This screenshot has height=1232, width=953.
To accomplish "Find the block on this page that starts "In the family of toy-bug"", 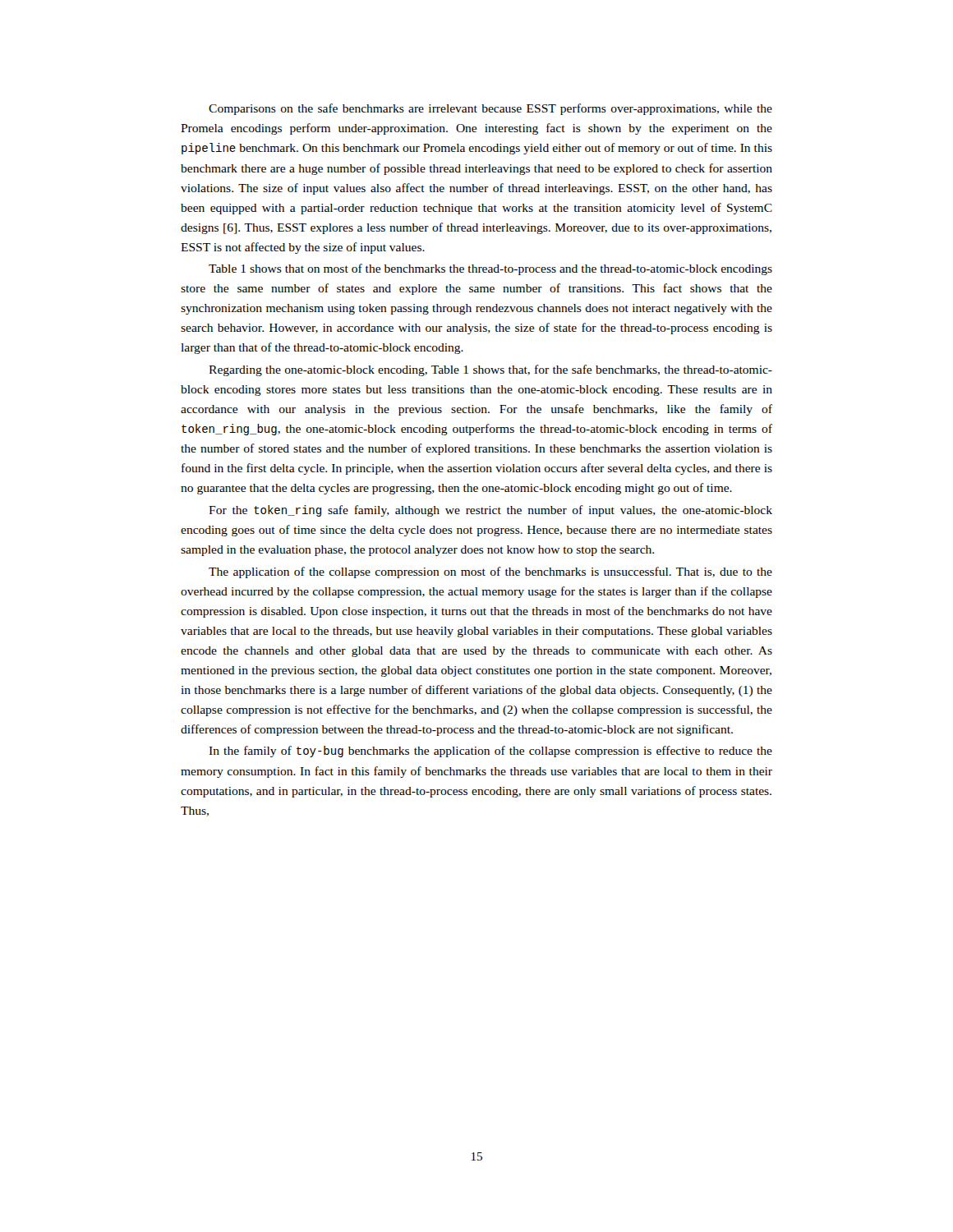I will coord(476,781).
